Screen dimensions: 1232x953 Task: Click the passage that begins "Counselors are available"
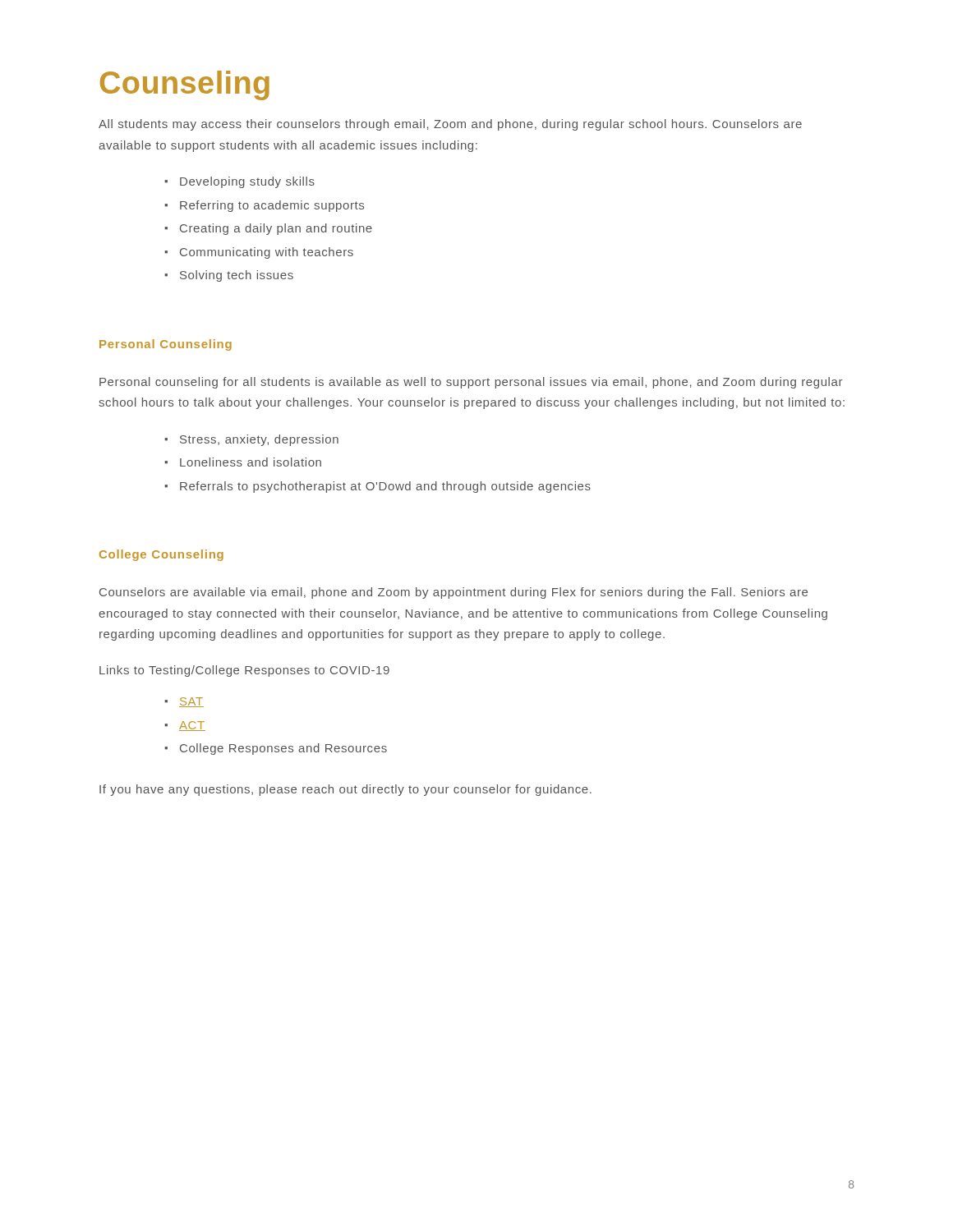coord(476,613)
